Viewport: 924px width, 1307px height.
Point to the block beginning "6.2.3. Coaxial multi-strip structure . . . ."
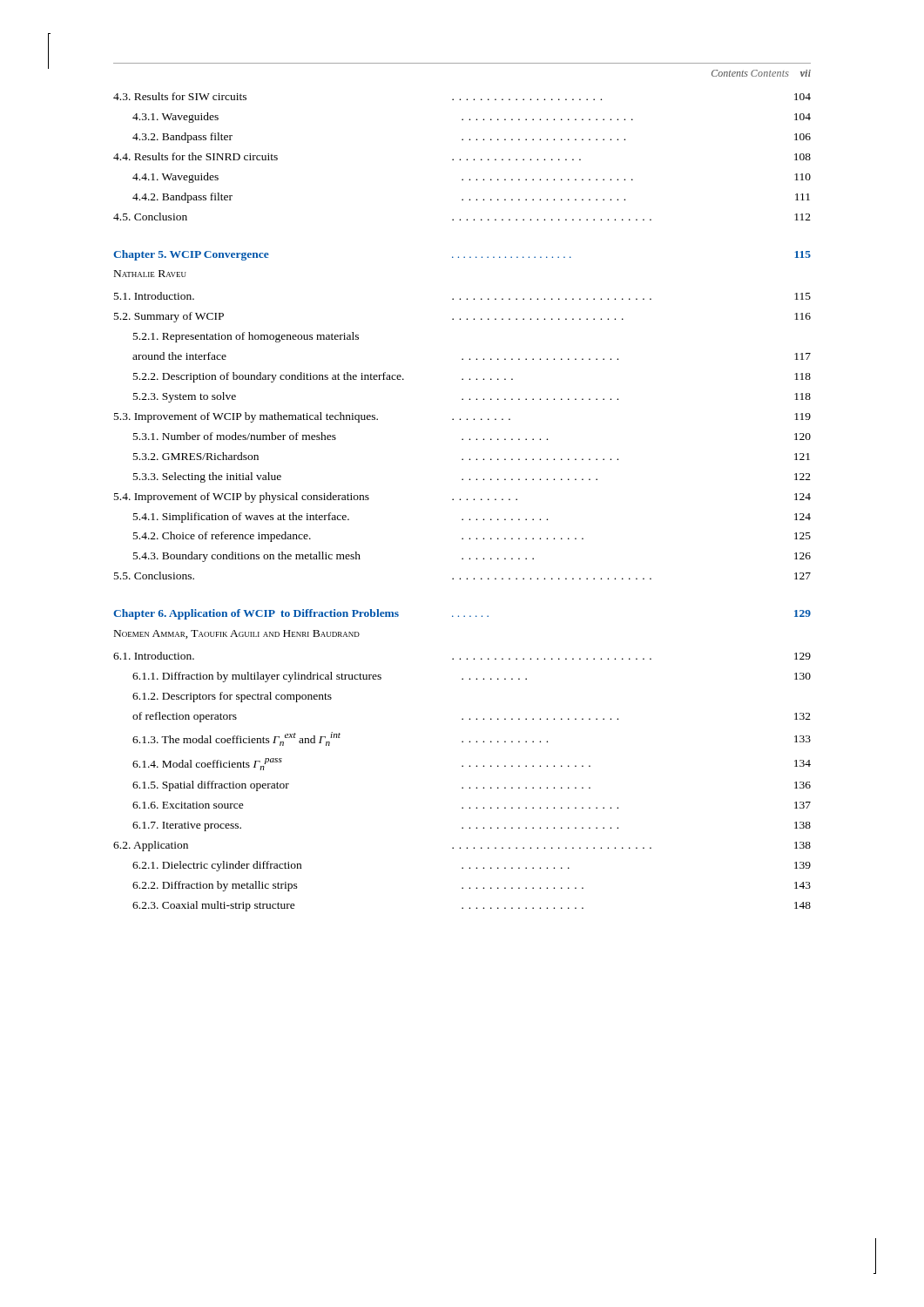[x=472, y=906]
